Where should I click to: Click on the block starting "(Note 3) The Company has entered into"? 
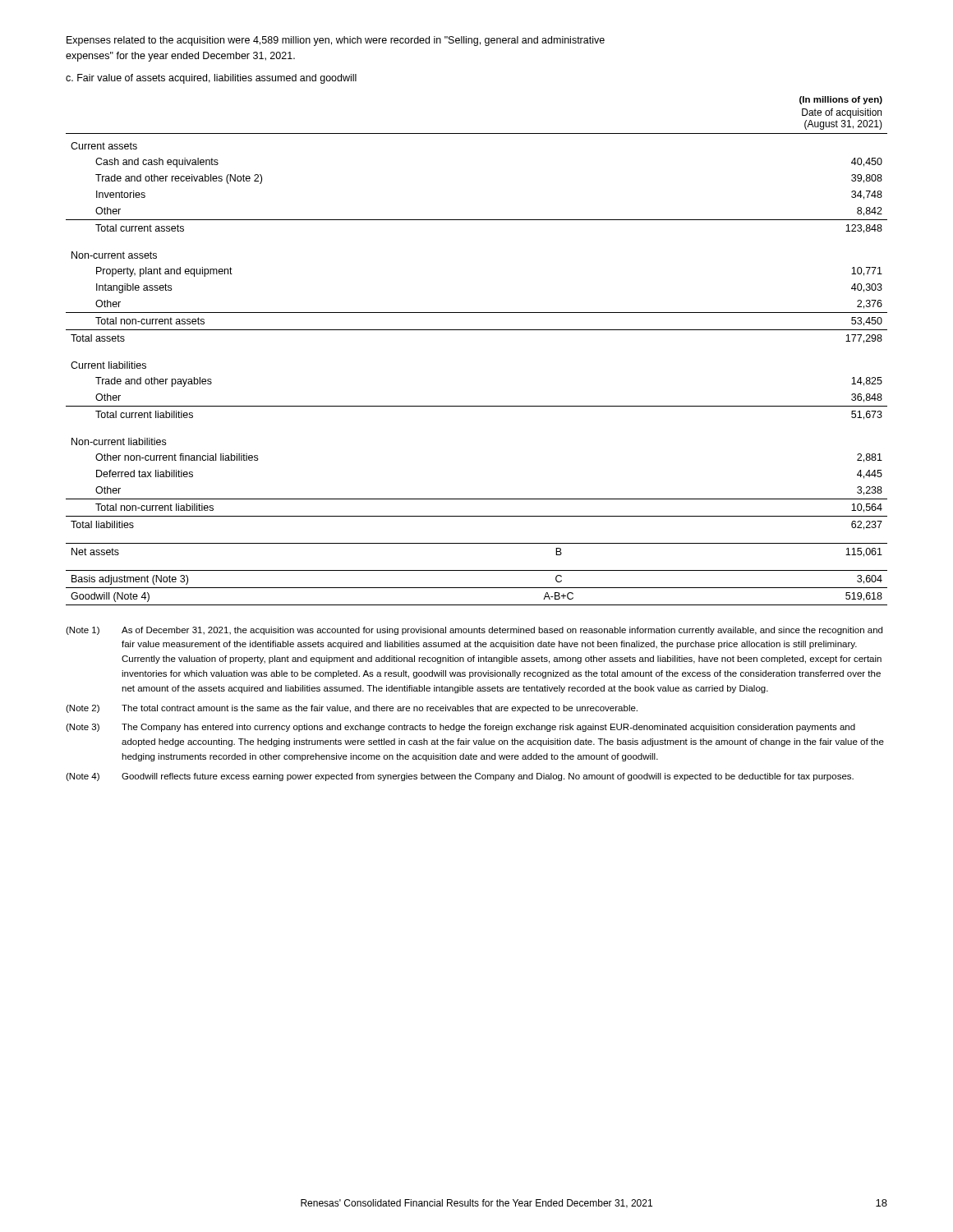pyautogui.click(x=476, y=743)
